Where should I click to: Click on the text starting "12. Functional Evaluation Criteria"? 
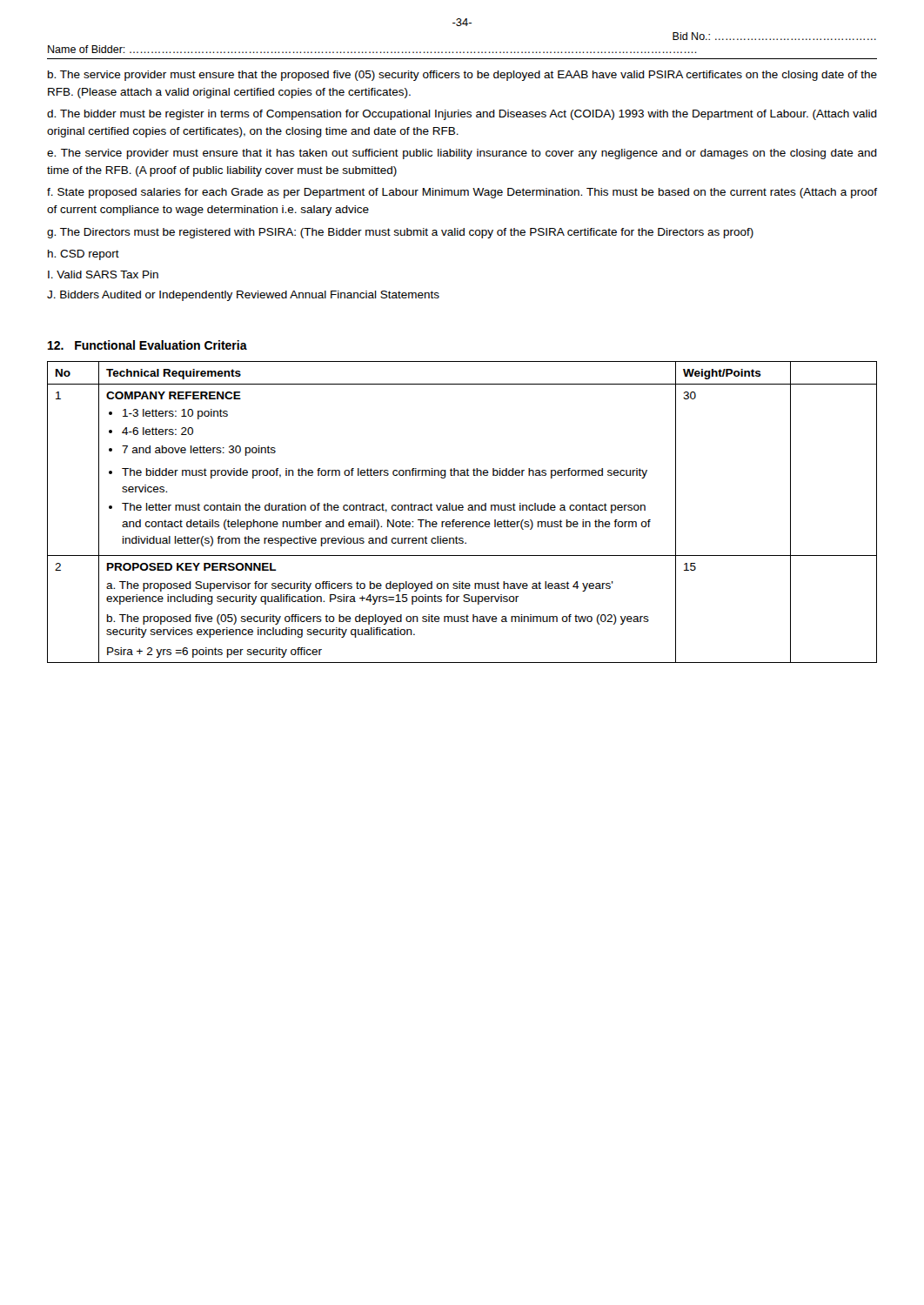[x=147, y=345]
